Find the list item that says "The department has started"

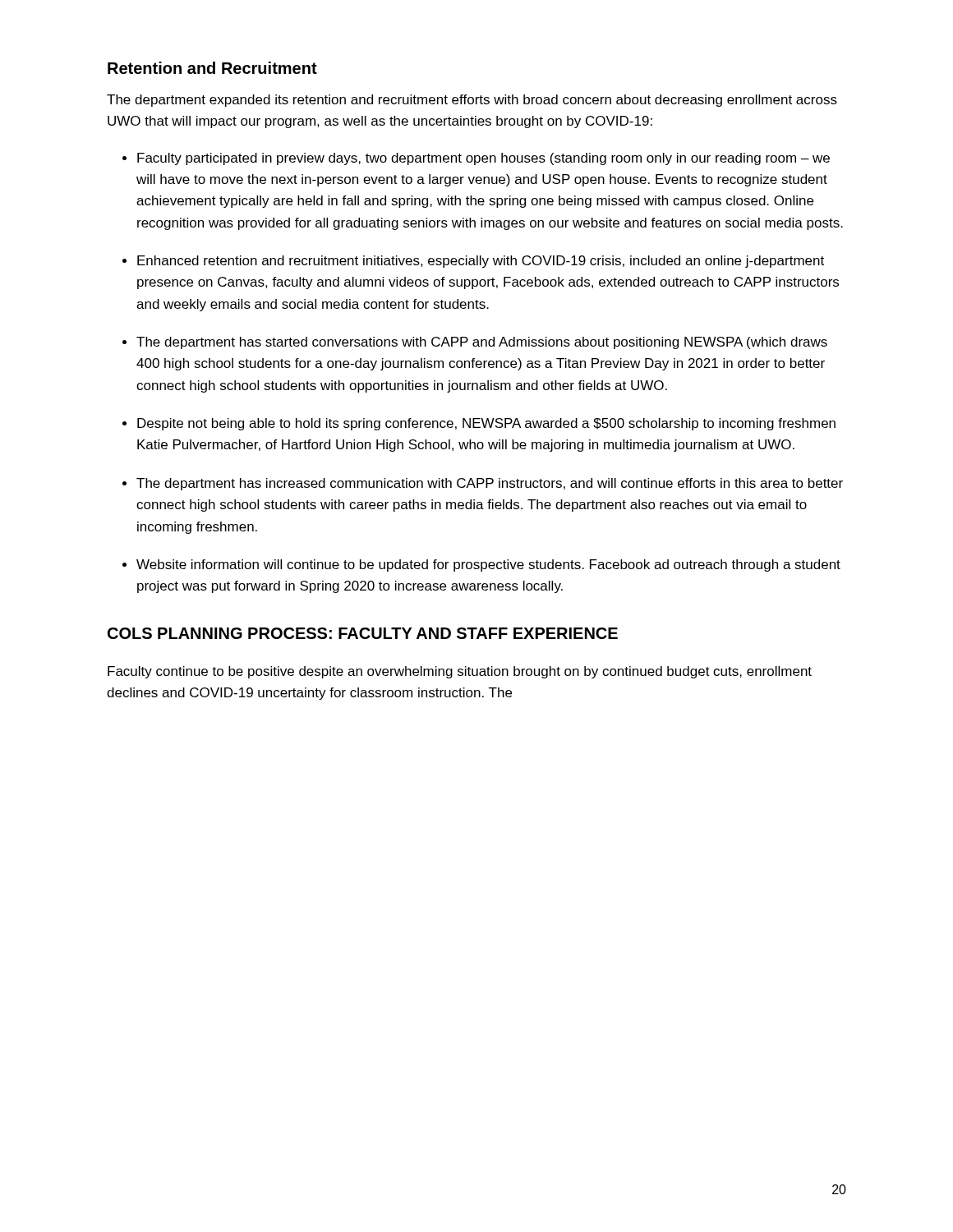tap(482, 364)
